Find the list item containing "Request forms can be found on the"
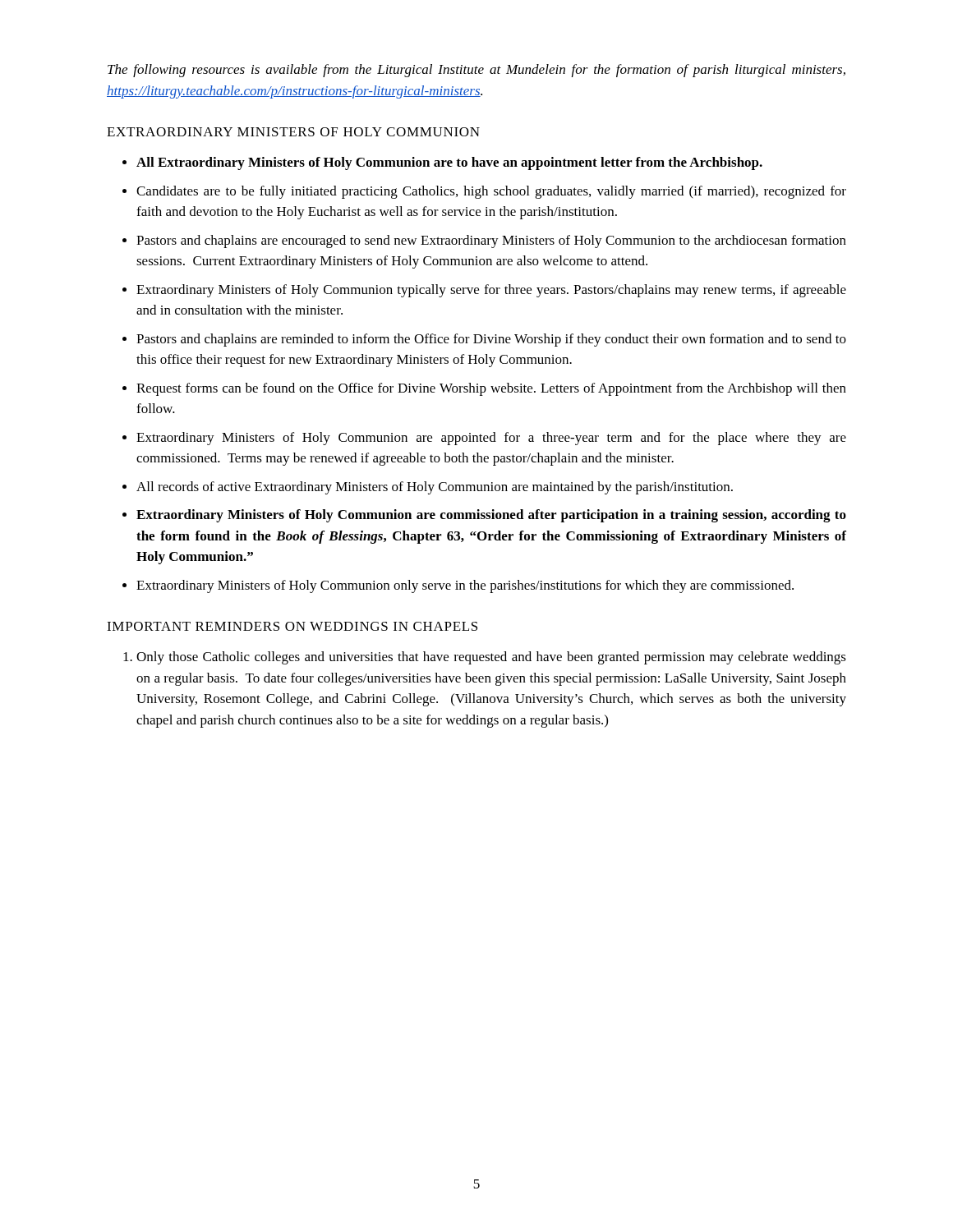This screenshot has height=1232, width=953. point(491,398)
